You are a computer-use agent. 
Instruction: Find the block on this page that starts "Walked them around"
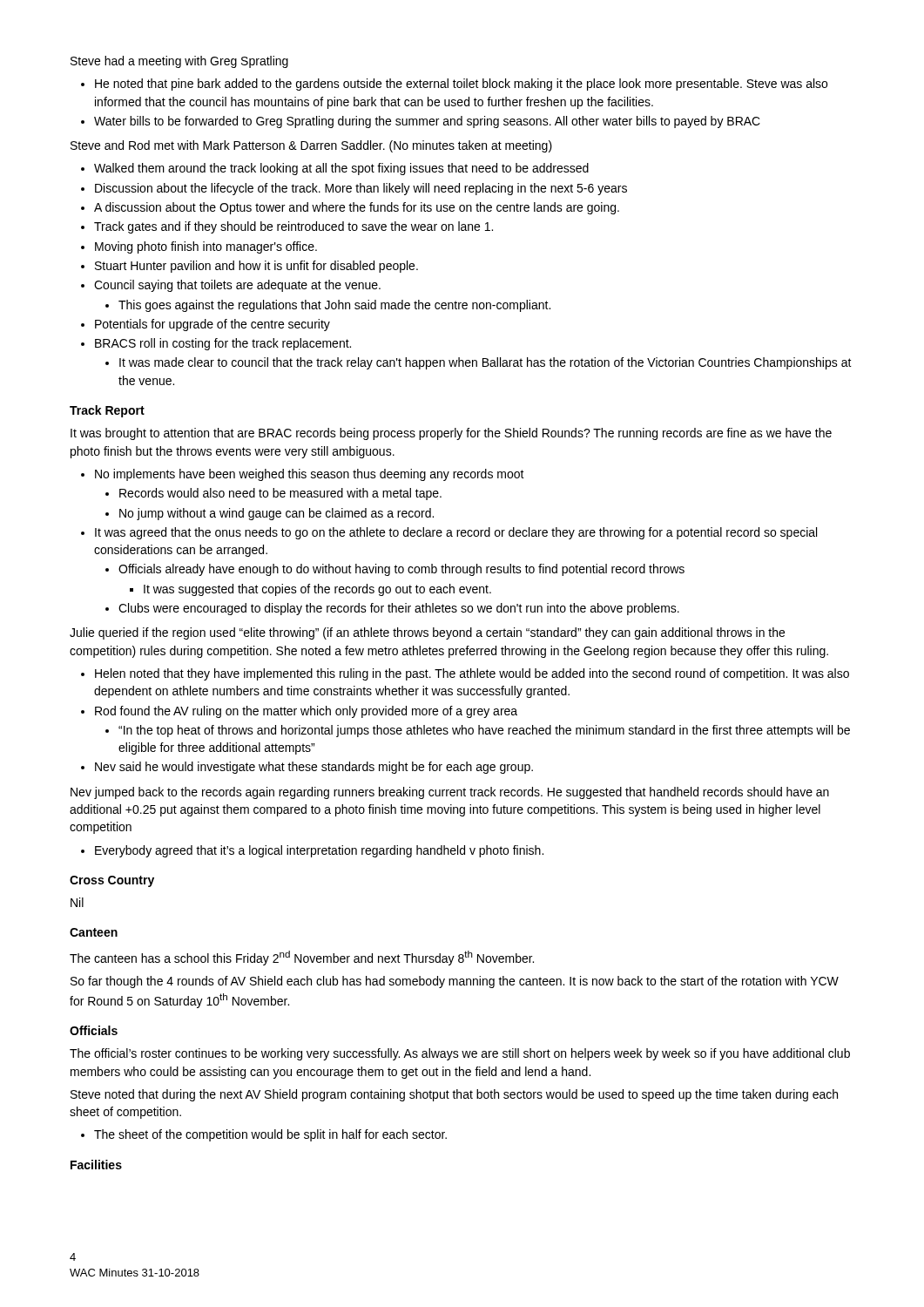[x=342, y=169]
